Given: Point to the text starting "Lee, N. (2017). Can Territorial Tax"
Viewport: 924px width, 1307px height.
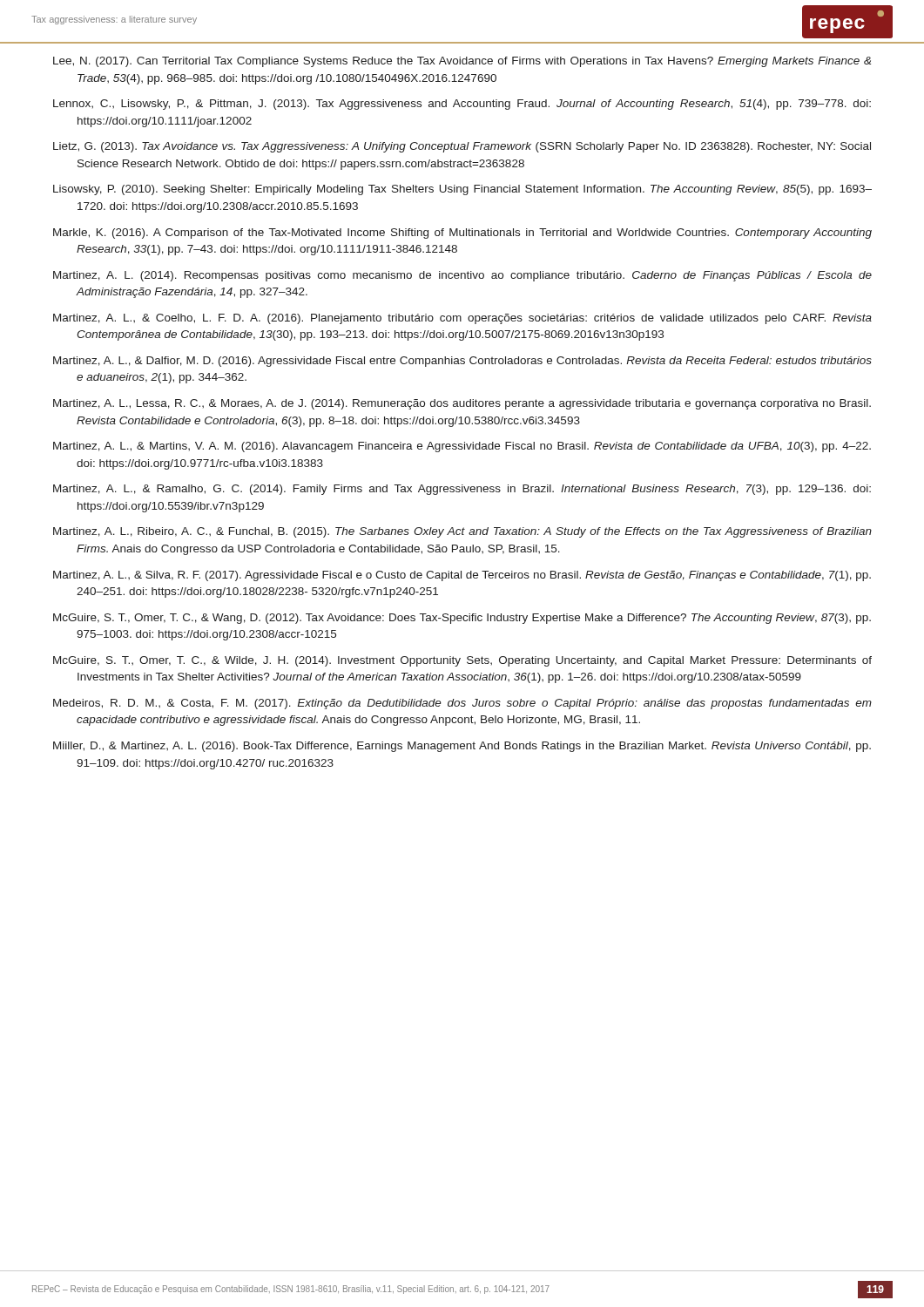Looking at the screenshot, I should (462, 69).
